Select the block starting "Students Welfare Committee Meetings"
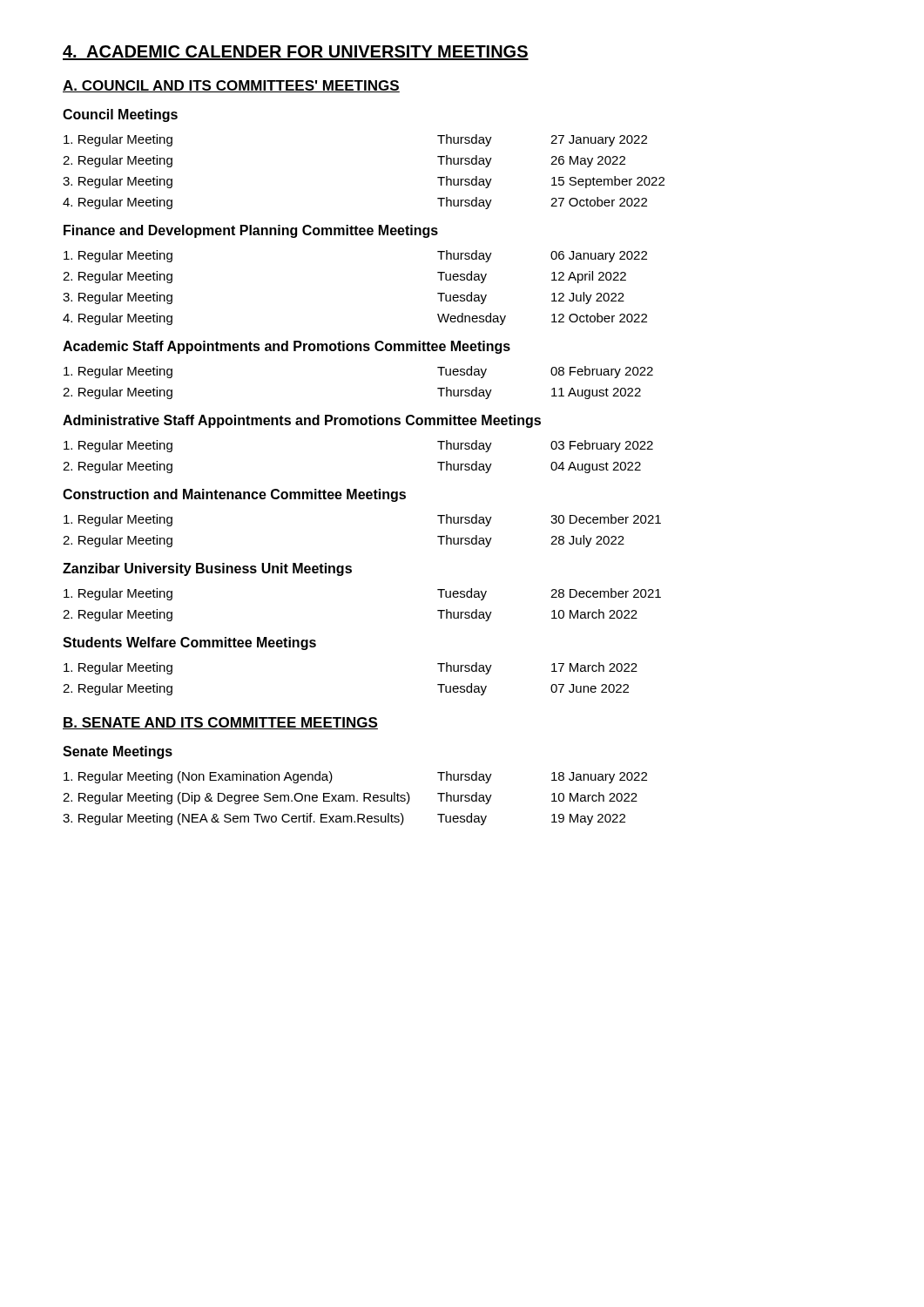The height and width of the screenshot is (1307, 924). coord(190,643)
